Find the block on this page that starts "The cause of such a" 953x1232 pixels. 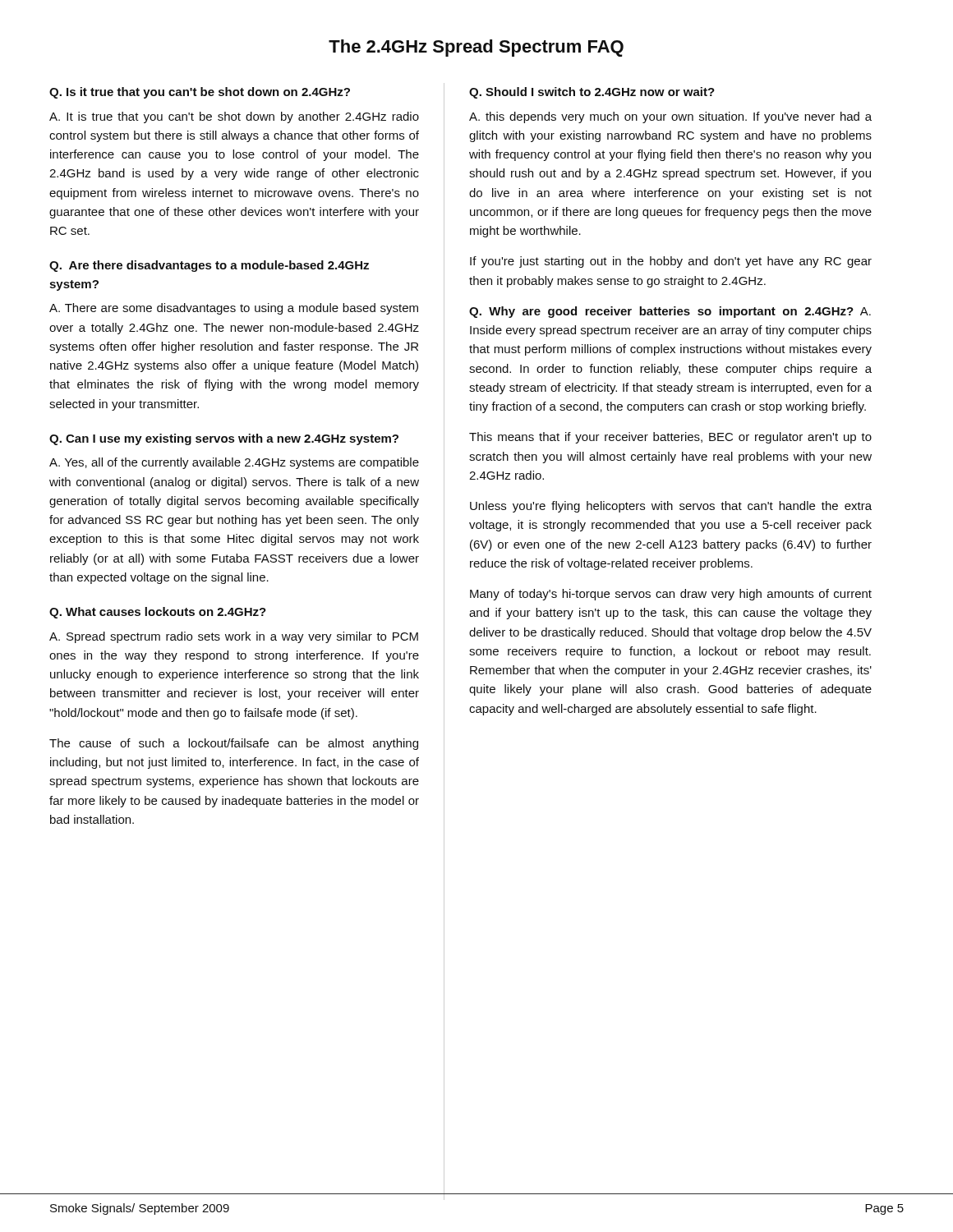[x=234, y=781]
